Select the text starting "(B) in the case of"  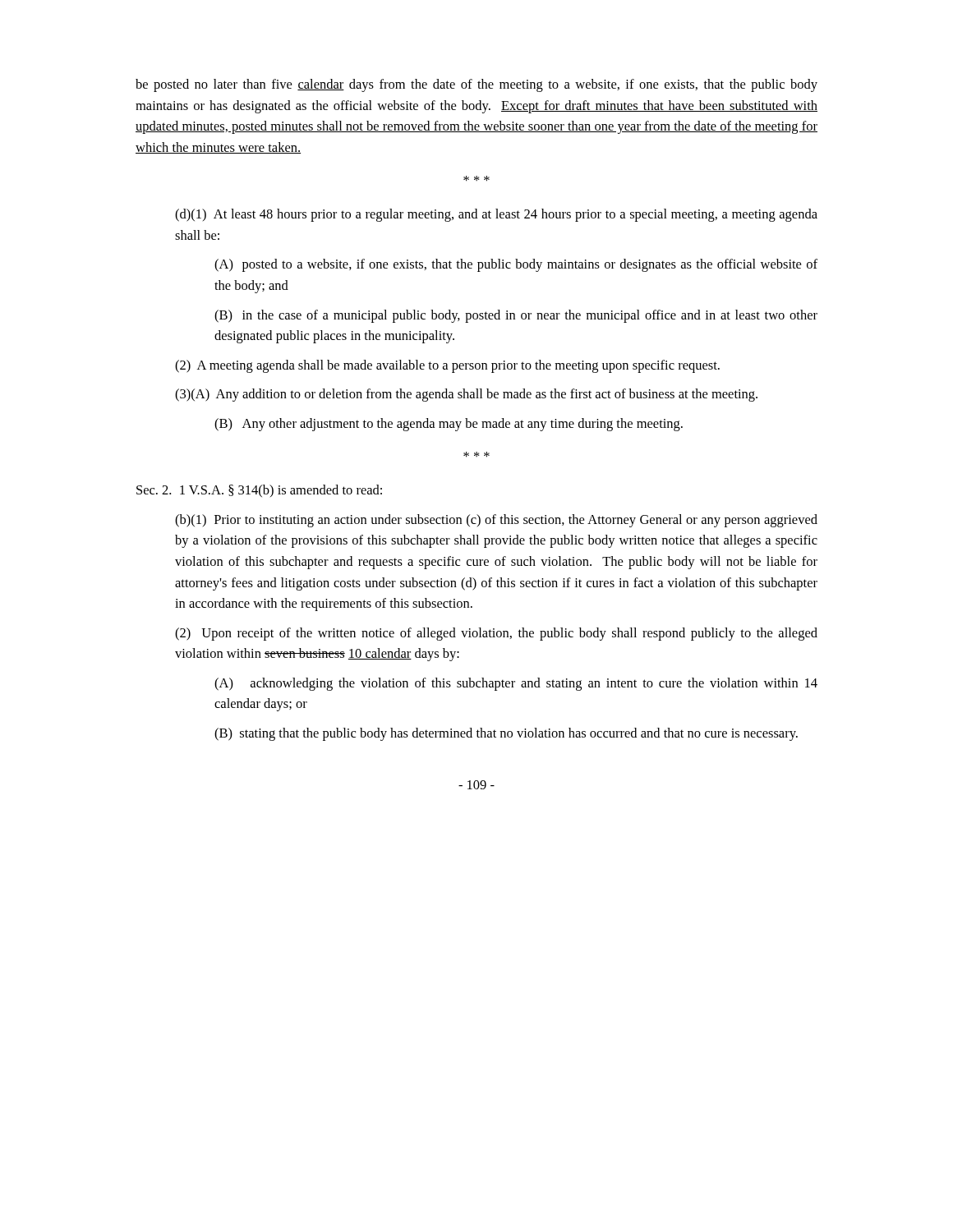(x=516, y=325)
